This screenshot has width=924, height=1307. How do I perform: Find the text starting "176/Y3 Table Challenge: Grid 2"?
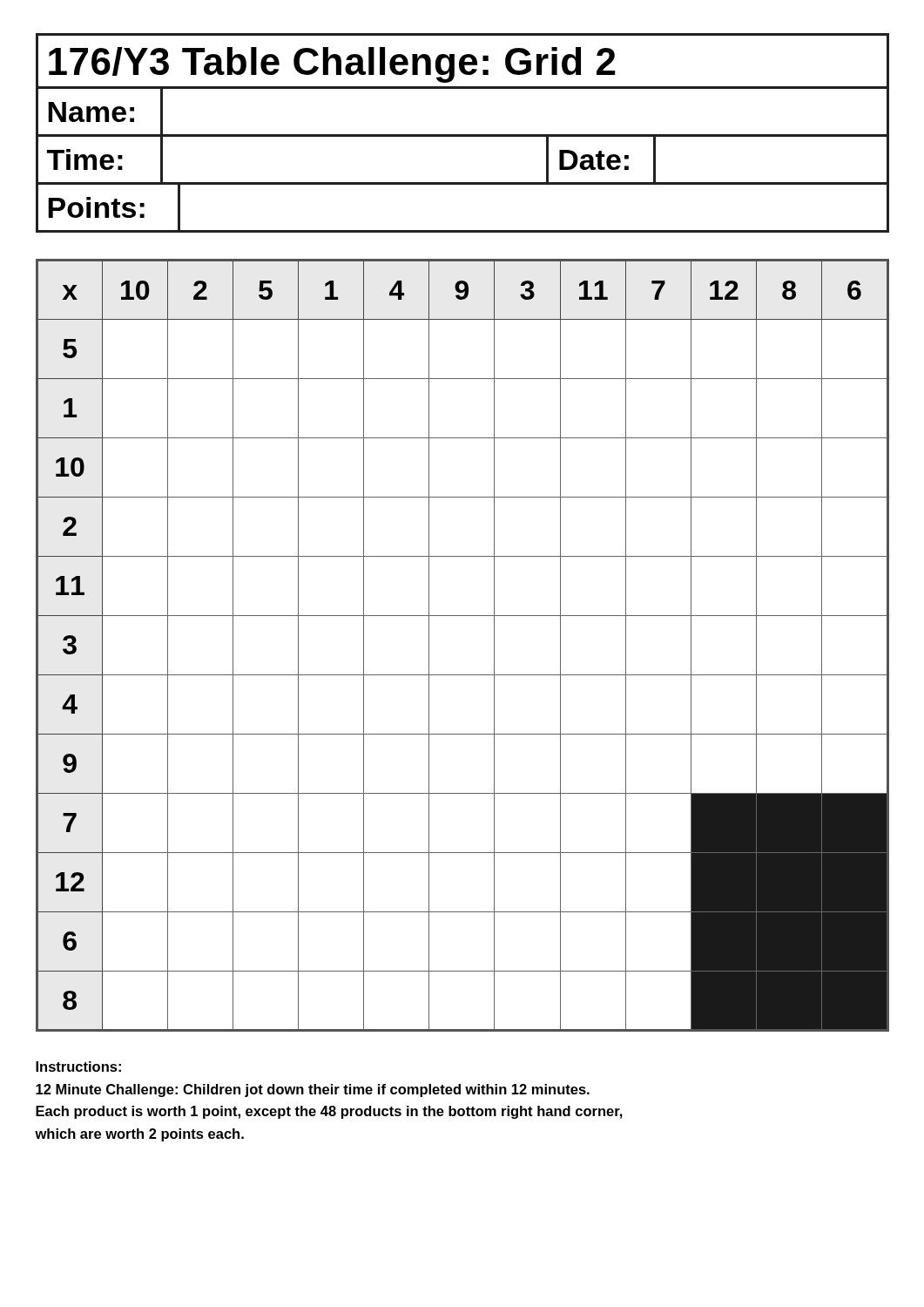462,133
